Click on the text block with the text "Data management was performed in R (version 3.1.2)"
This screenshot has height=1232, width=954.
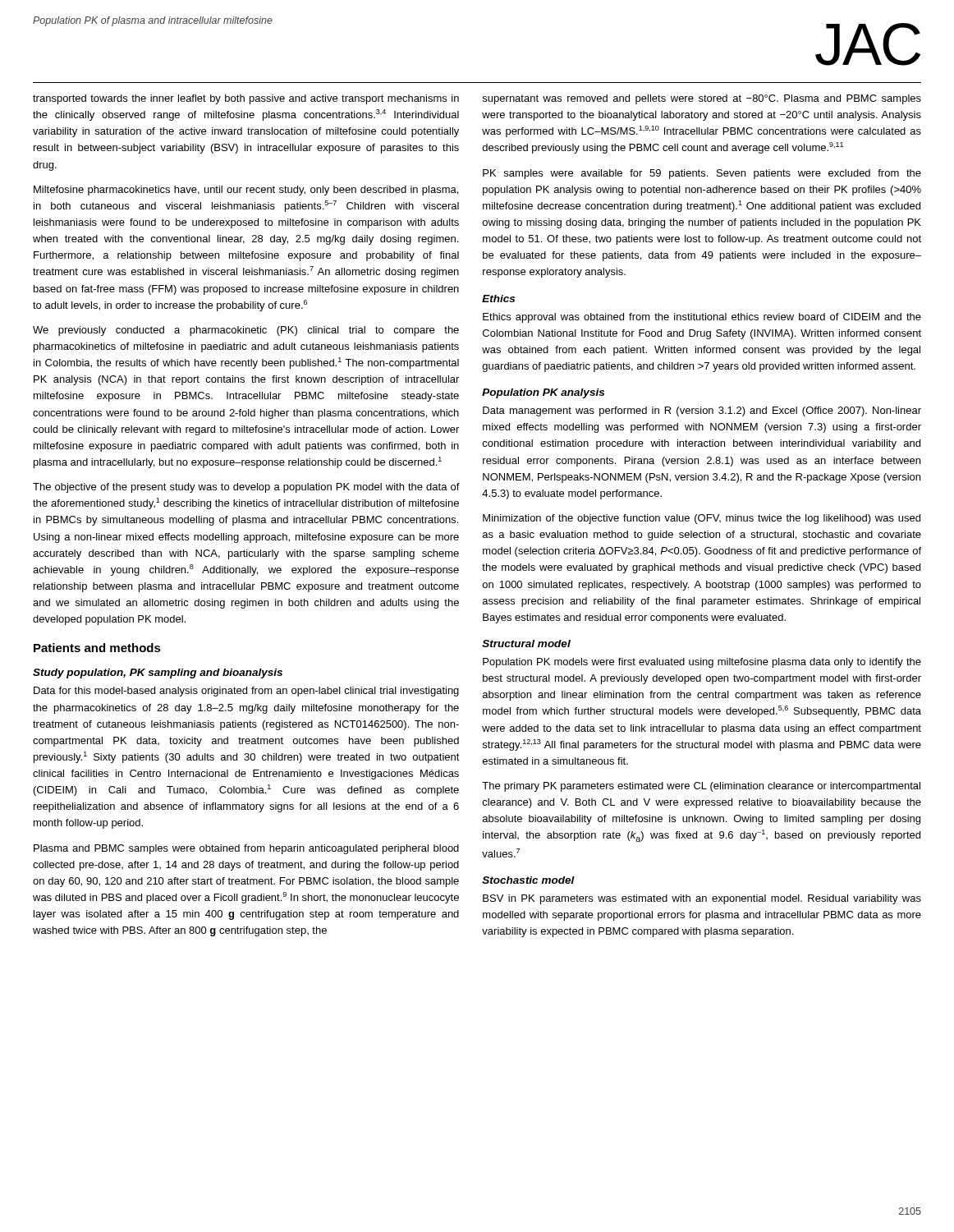702,452
